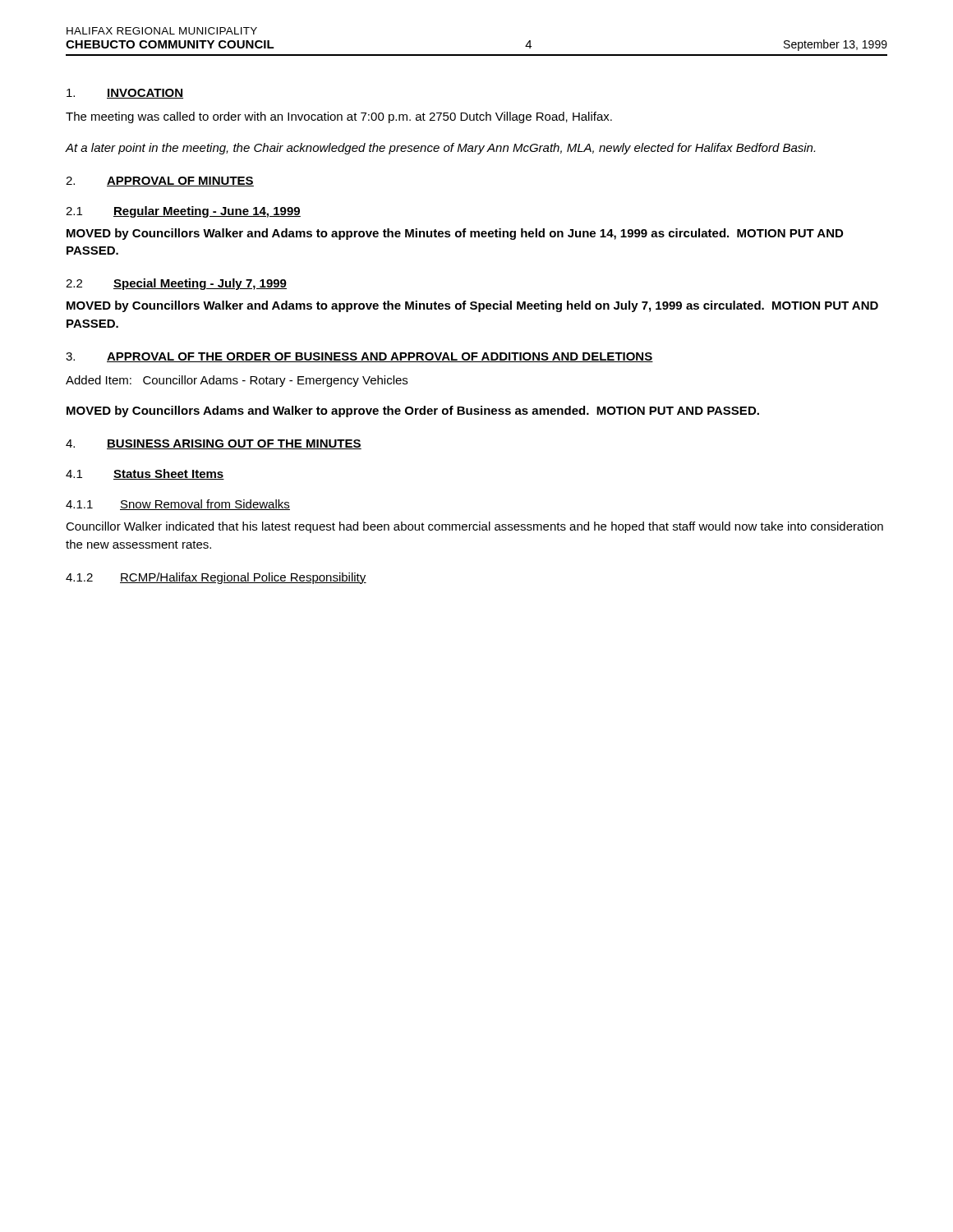Locate the text block containing "Added Item: Councillor Adams"
Viewport: 953px width, 1232px height.
237,379
